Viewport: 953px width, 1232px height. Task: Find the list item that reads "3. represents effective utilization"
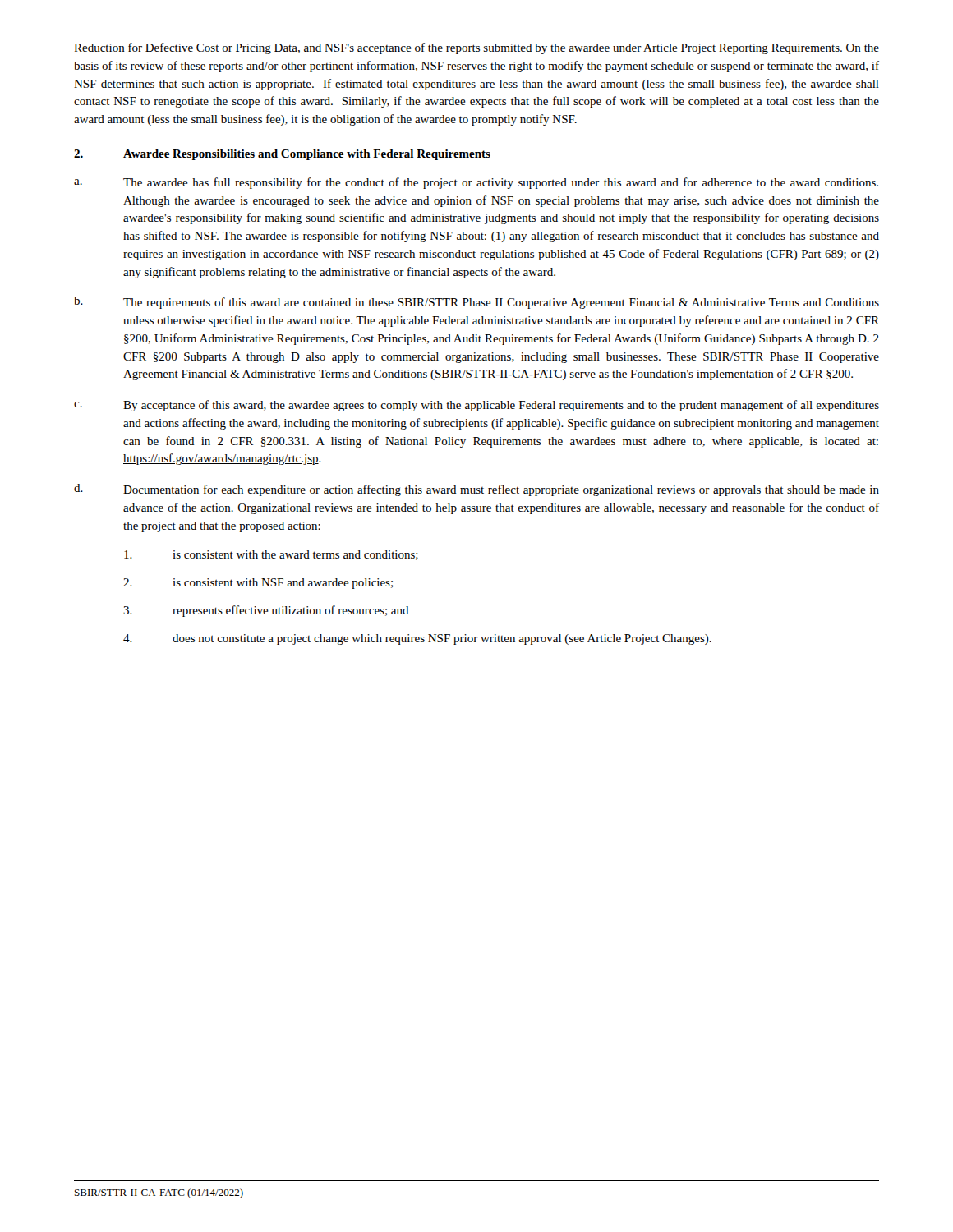click(266, 611)
